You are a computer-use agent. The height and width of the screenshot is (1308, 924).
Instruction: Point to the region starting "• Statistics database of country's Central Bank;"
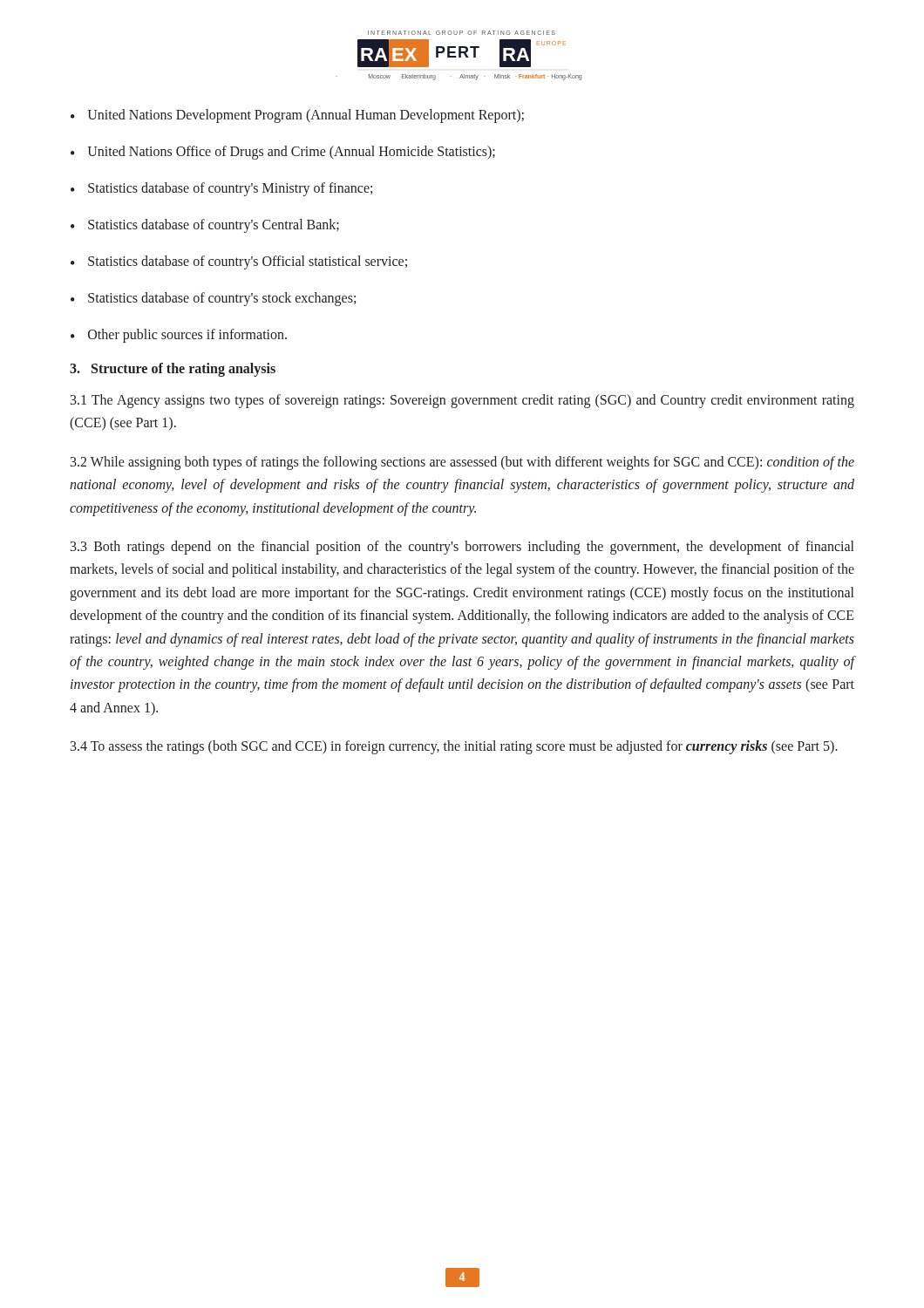pos(205,227)
